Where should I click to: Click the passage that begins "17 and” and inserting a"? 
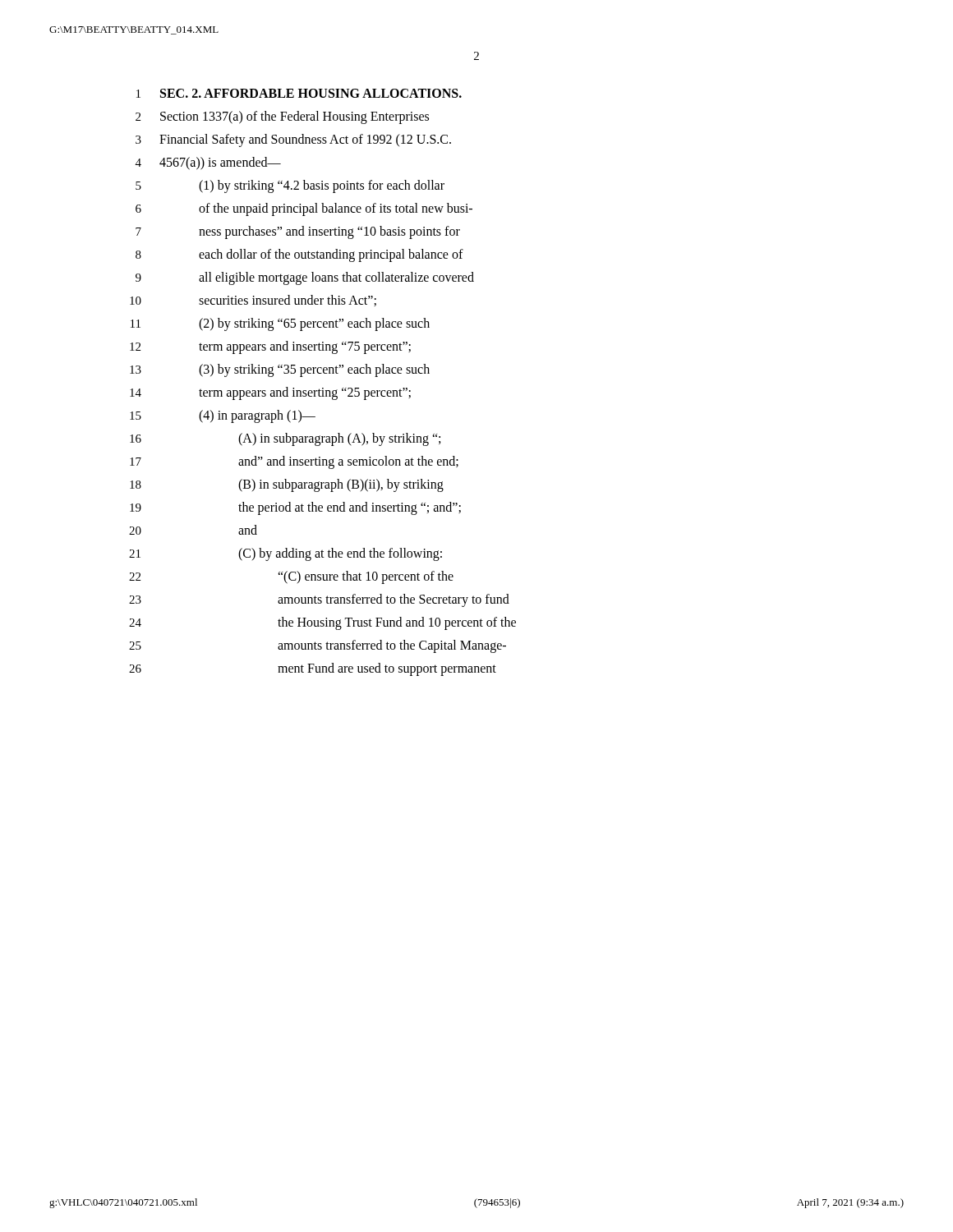coord(468,462)
